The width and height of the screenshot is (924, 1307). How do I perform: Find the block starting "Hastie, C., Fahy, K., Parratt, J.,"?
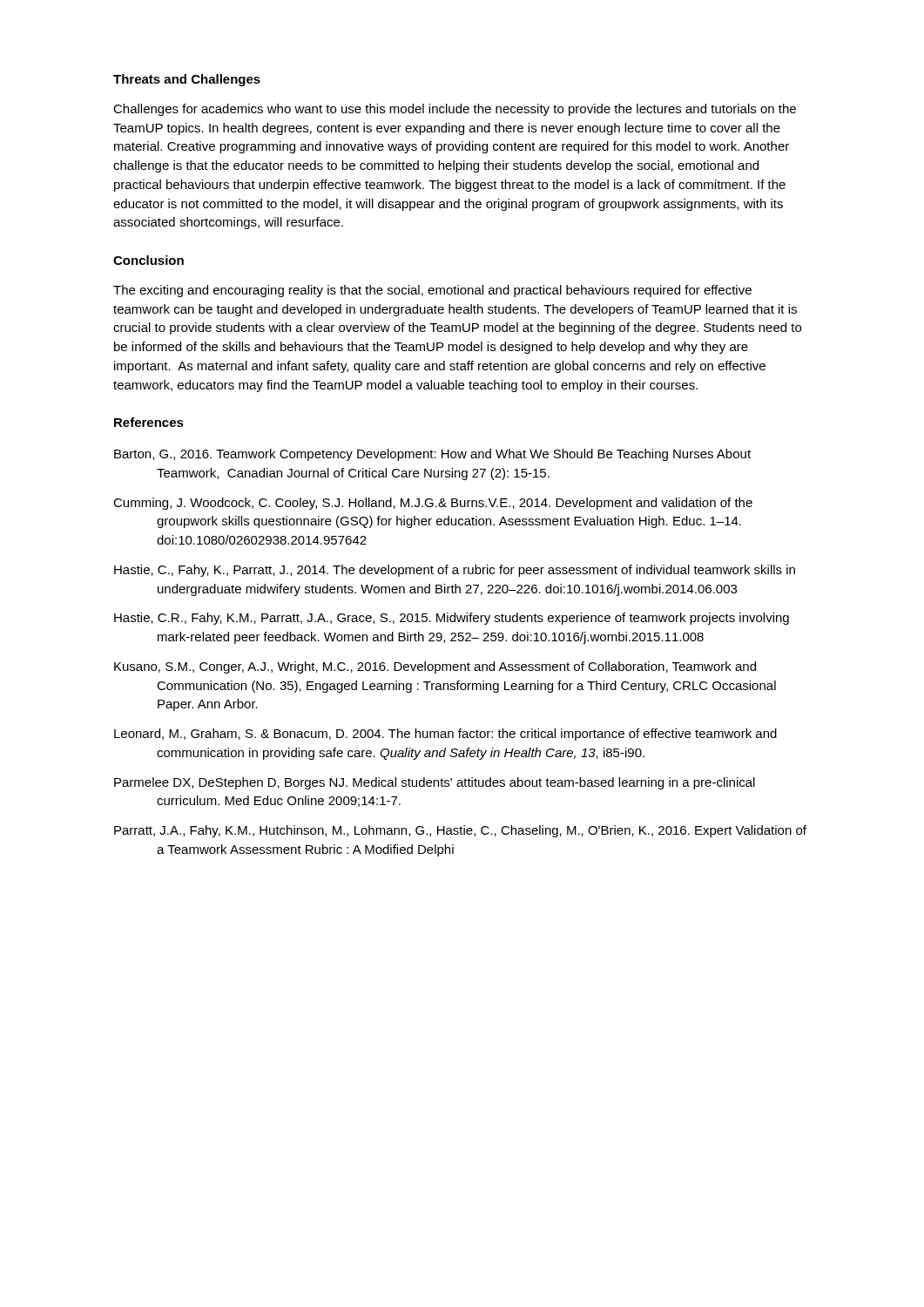pyautogui.click(x=455, y=579)
